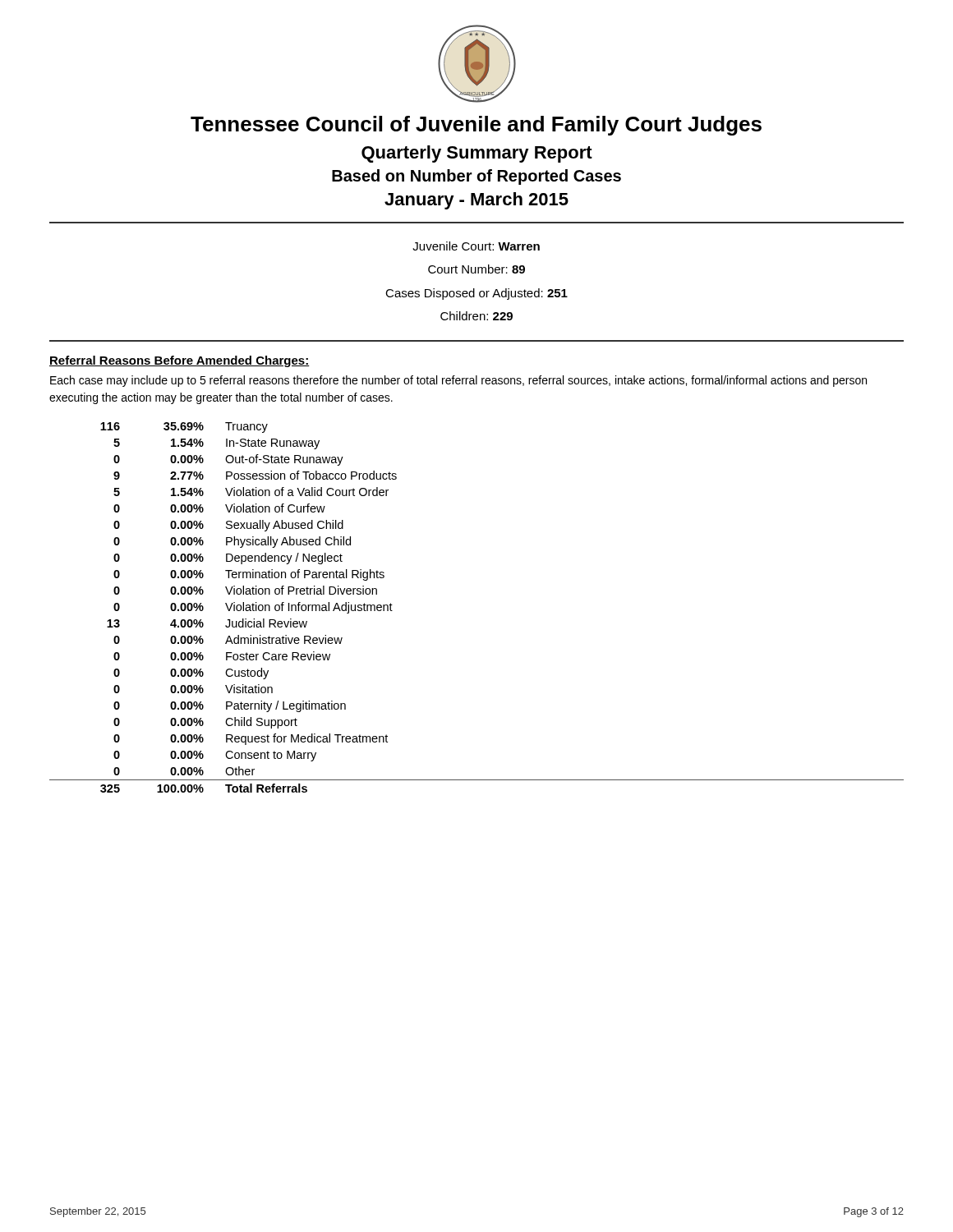The height and width of the screenshot is (1232, 953).
Task: Point to the element starting "Each case may"
Action: click(458, 389)
